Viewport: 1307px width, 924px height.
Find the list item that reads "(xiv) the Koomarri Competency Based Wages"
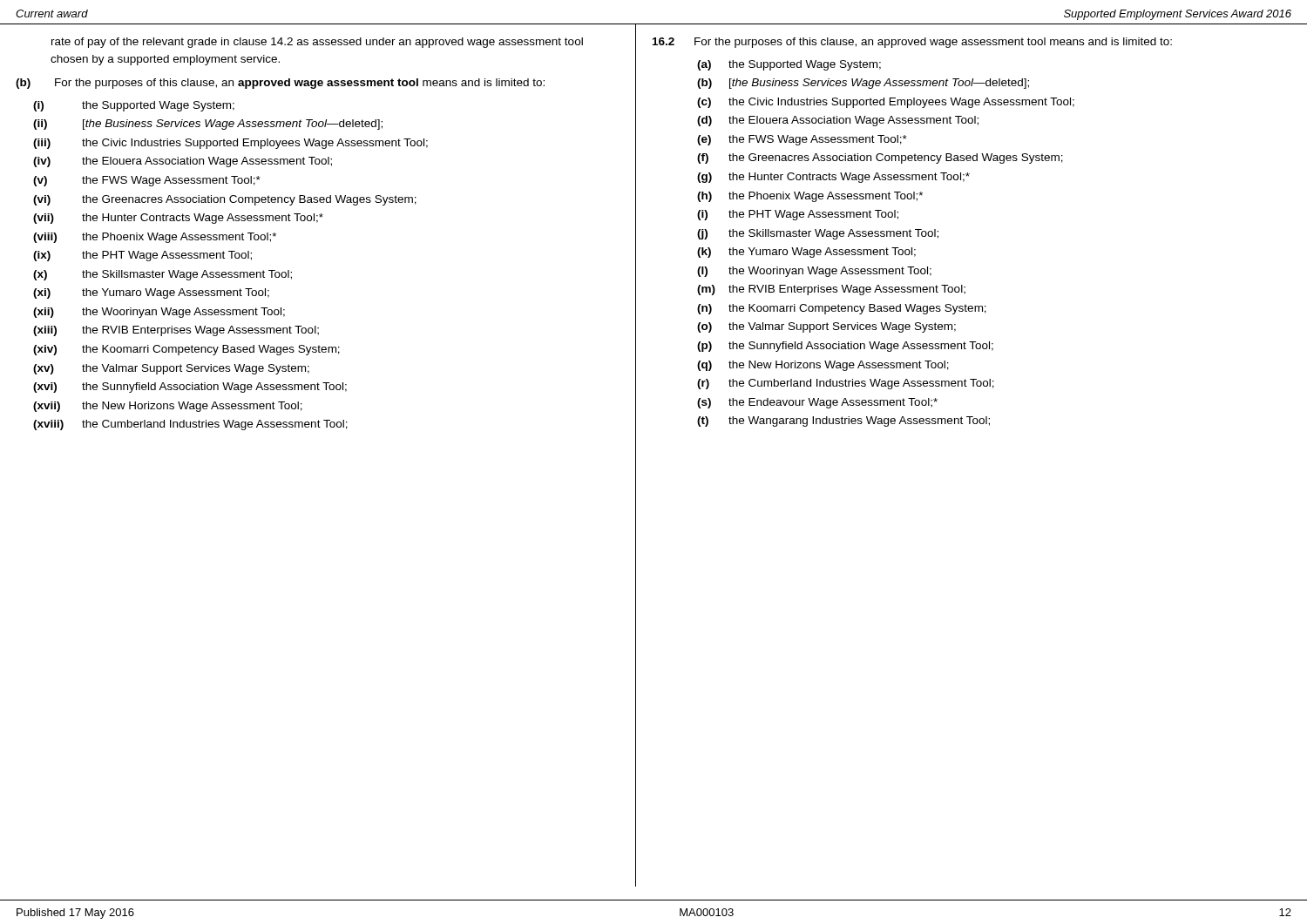325,349
